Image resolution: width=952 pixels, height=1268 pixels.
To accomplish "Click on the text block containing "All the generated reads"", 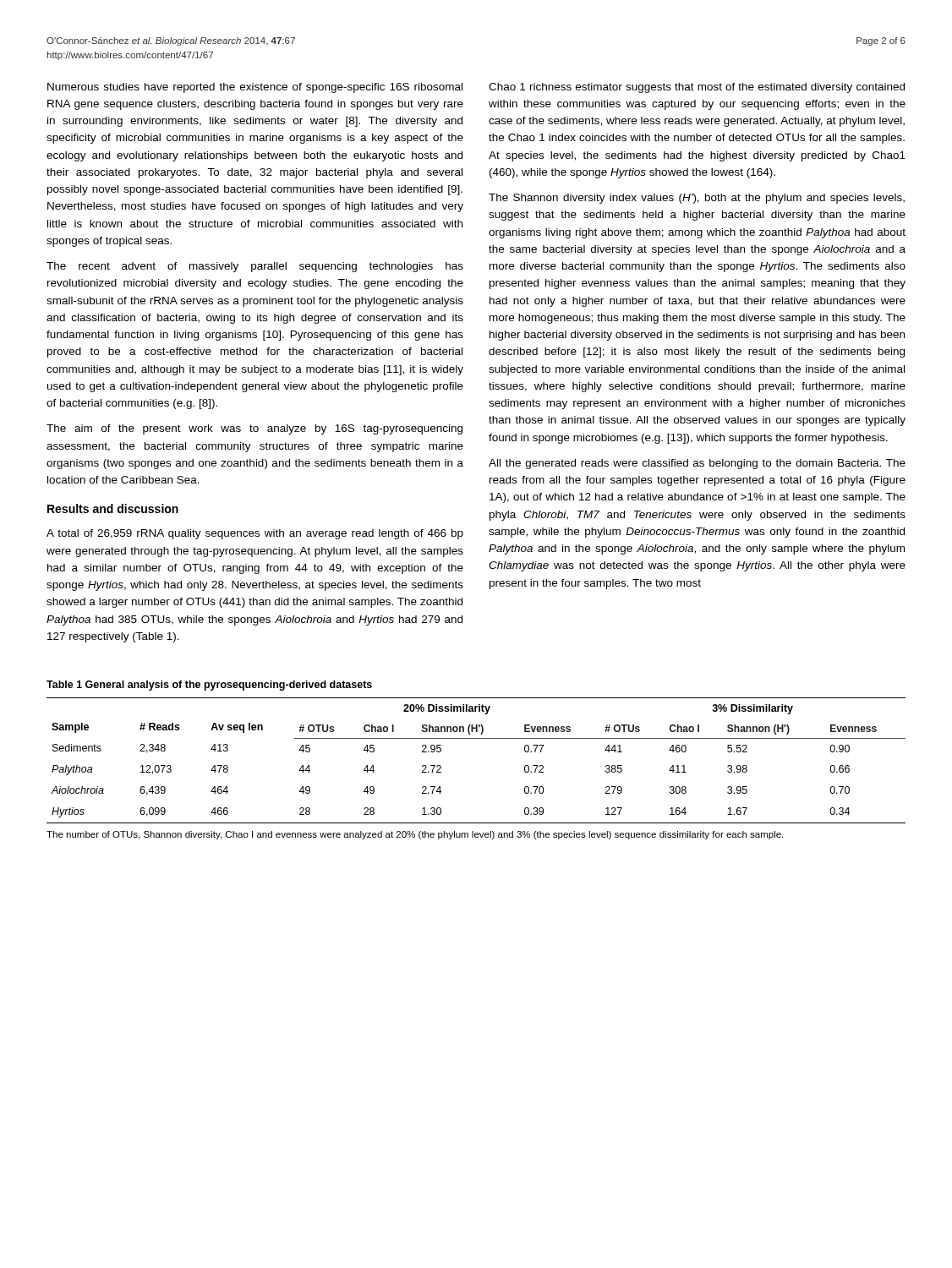I will [x=697, y=523].
